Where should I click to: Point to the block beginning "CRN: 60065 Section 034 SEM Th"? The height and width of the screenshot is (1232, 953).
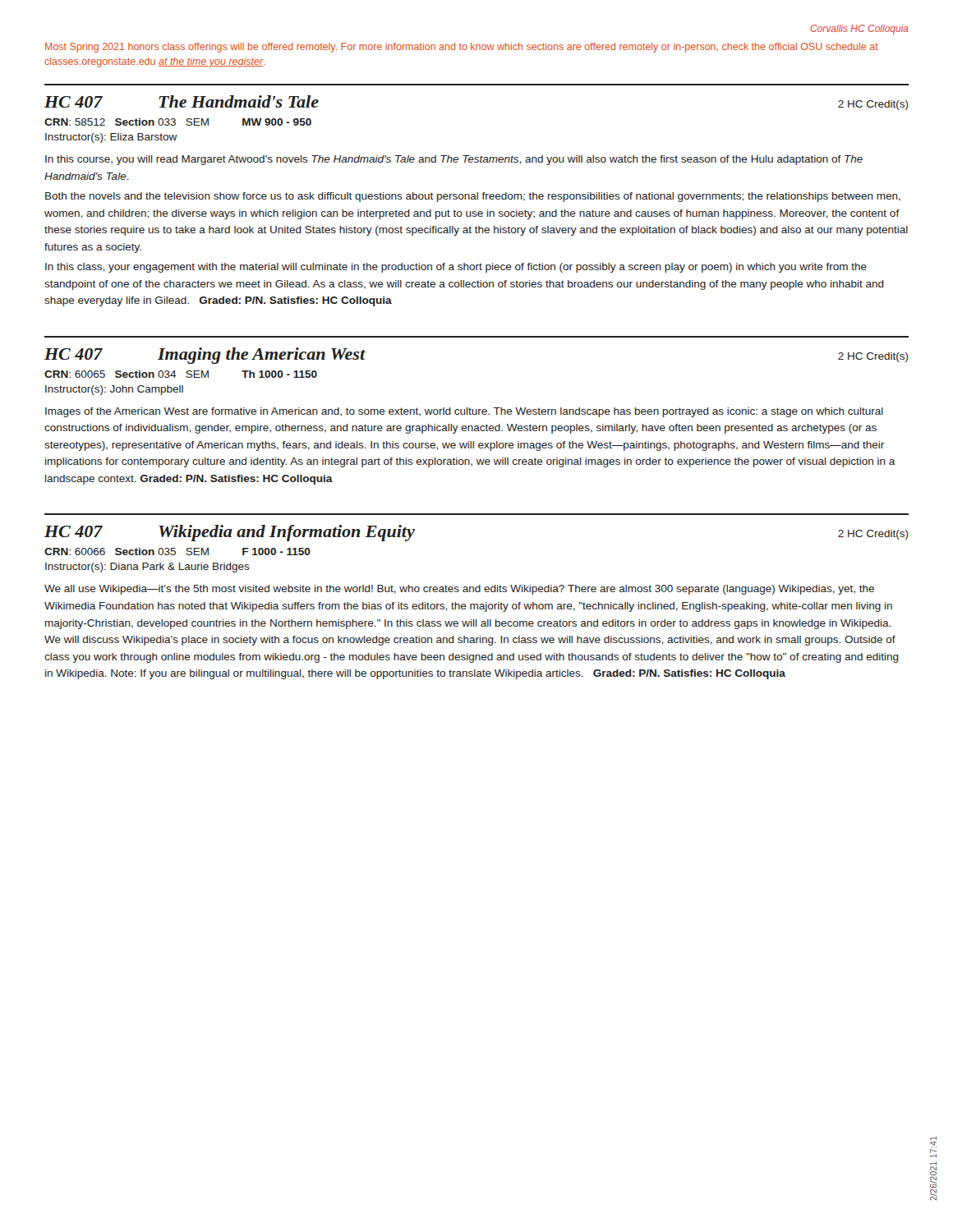click(x=181, y=374)
